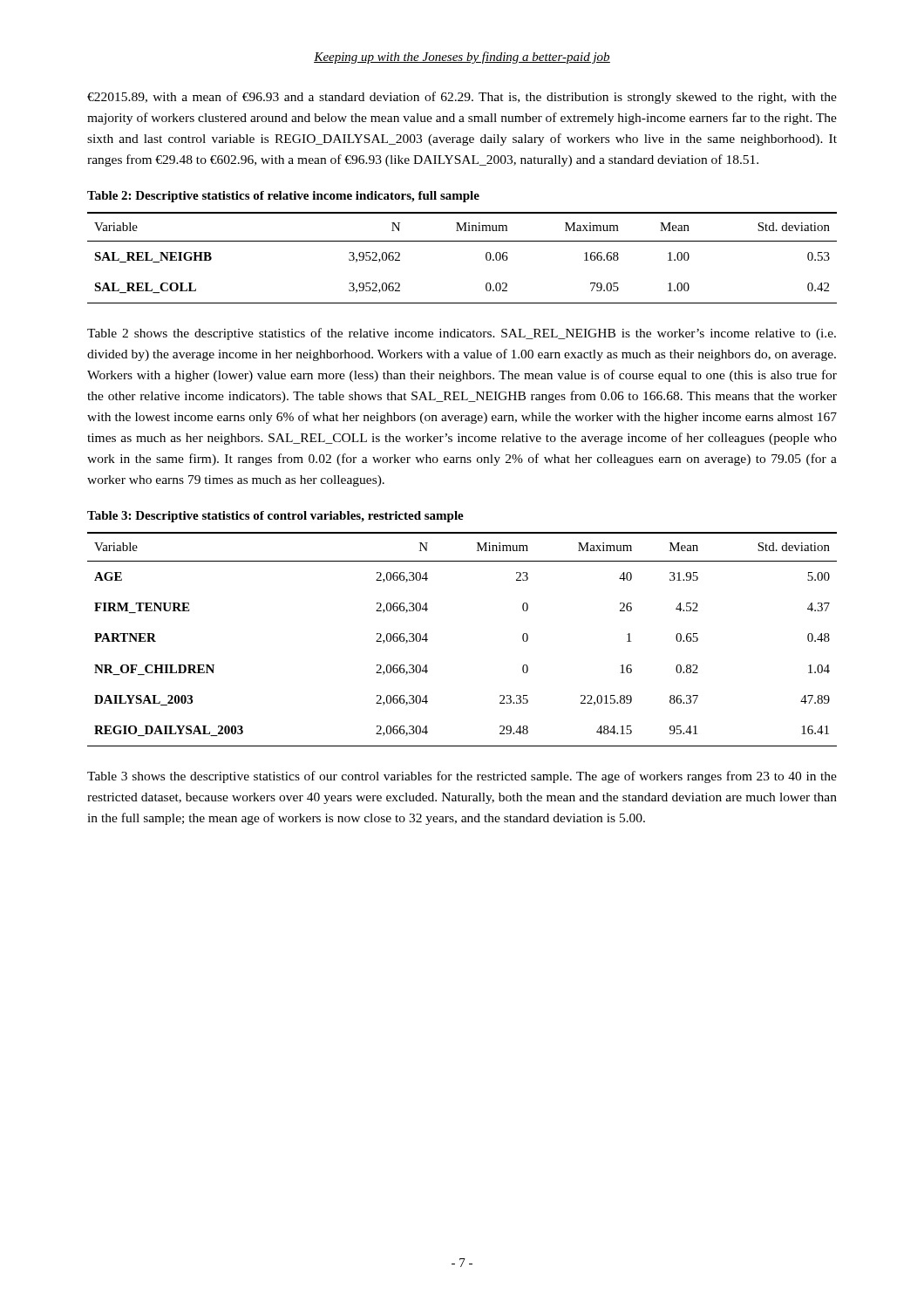Find the caption that says "Table 3: Descriptive statistics of control variables,"
The width and height of the screenshot is (924, 1308).
(x=275, y=516)
